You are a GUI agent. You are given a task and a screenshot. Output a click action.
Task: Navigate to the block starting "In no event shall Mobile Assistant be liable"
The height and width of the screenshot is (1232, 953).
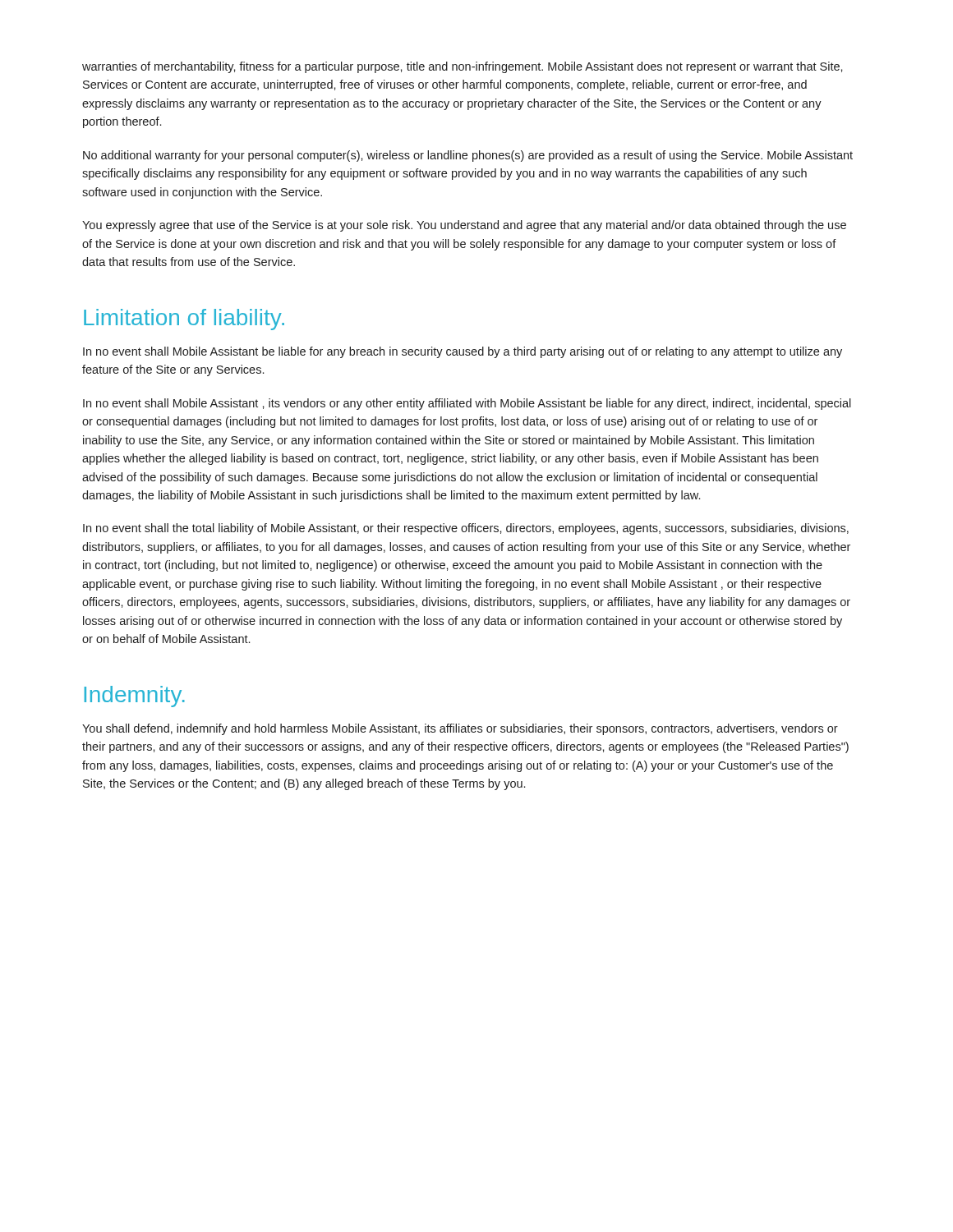click(462, 360)
